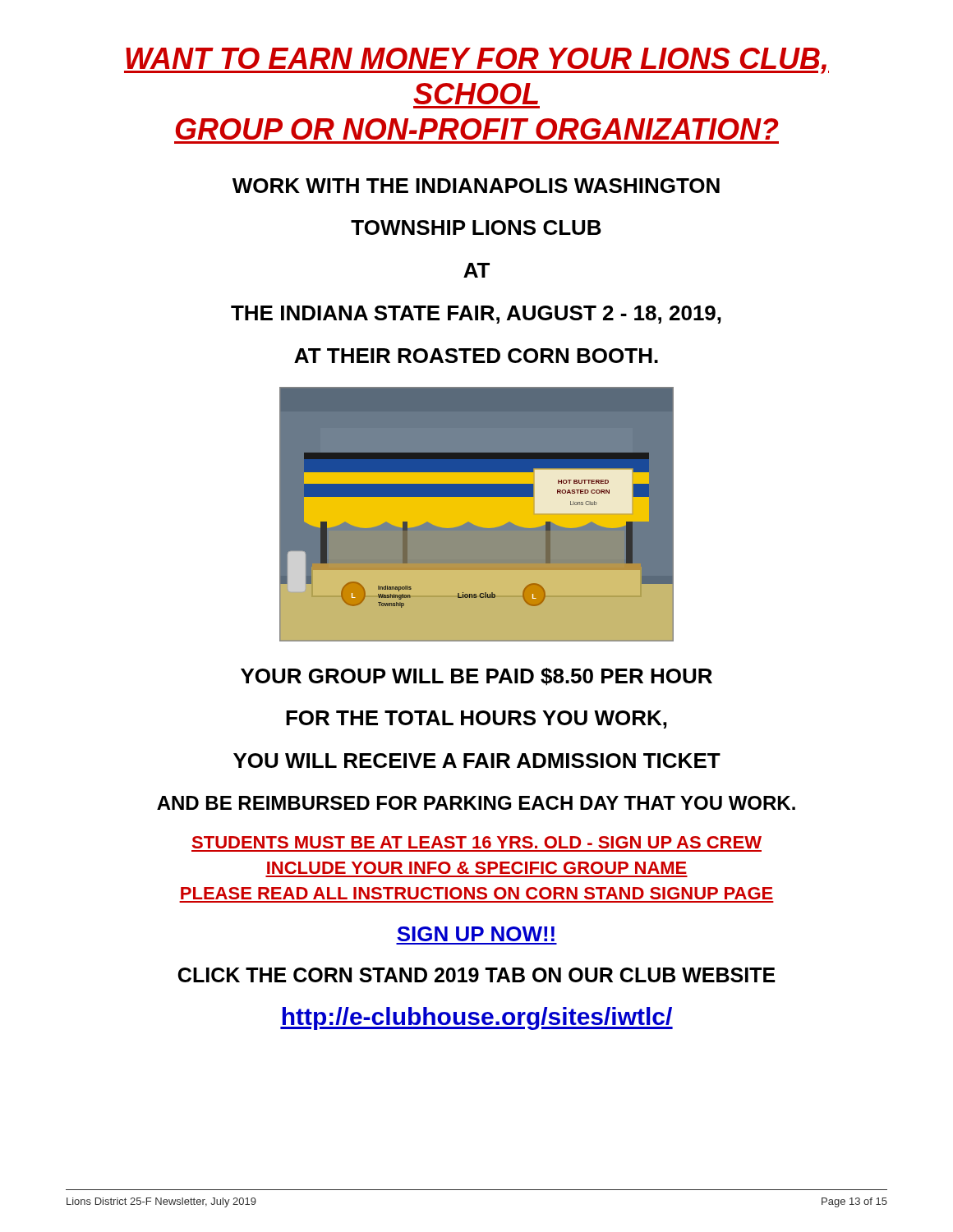Where is the passage that starts "YOUR GROUP WILL BE"?

click(476, 676)
